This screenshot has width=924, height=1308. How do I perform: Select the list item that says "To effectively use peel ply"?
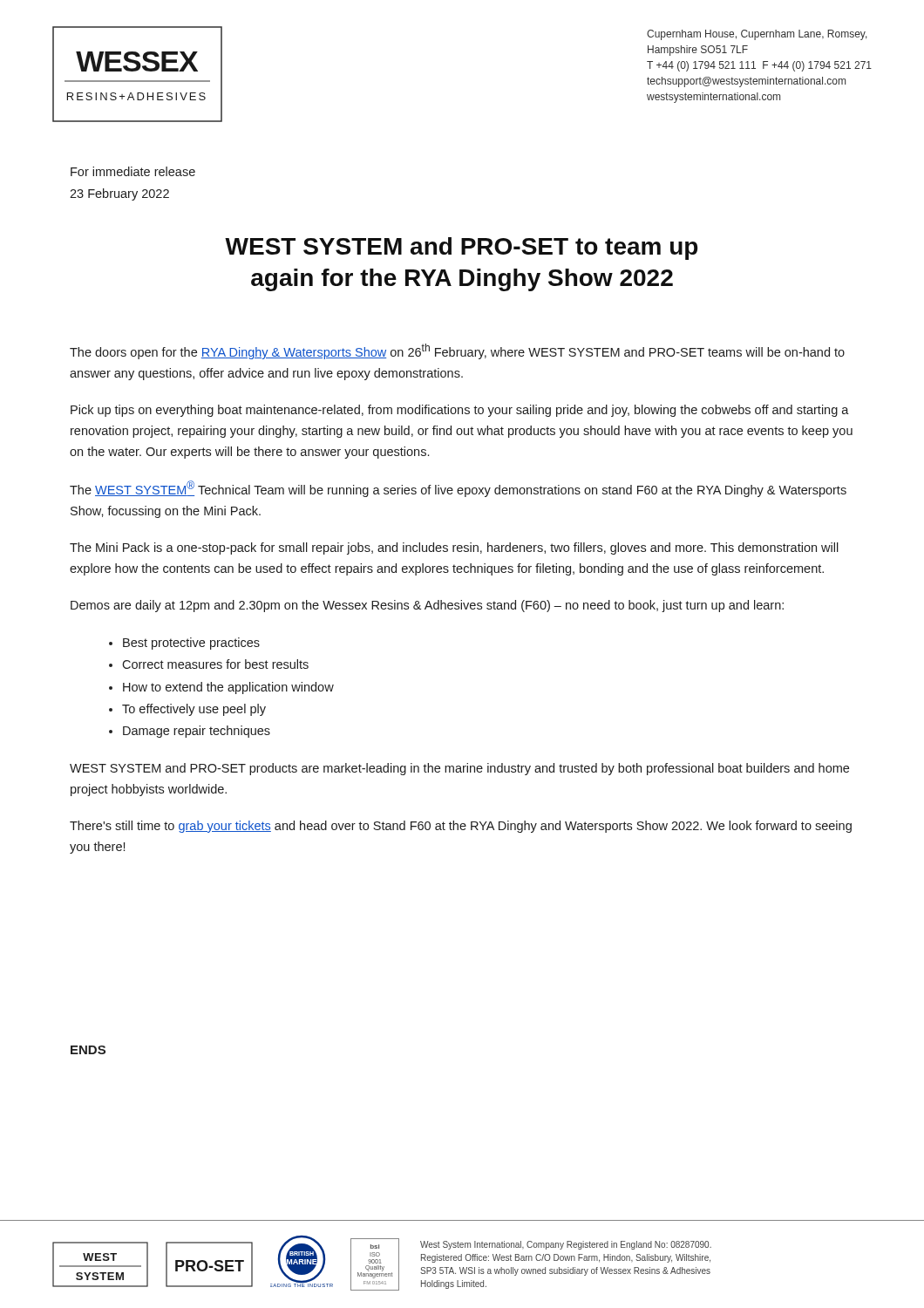tap(194, 709)
